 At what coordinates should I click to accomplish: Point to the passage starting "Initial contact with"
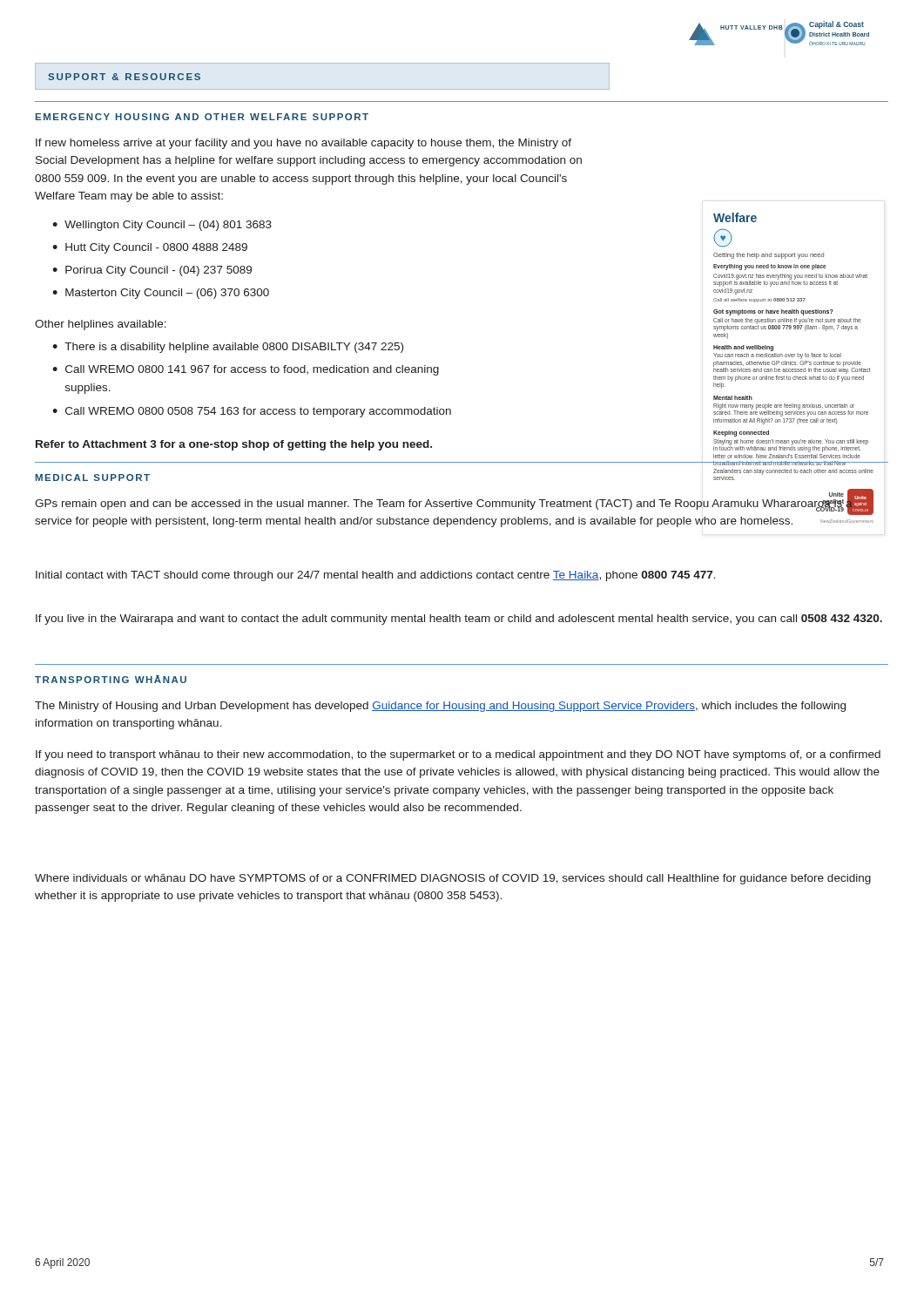pyautogui.click(x=462, y=575)
